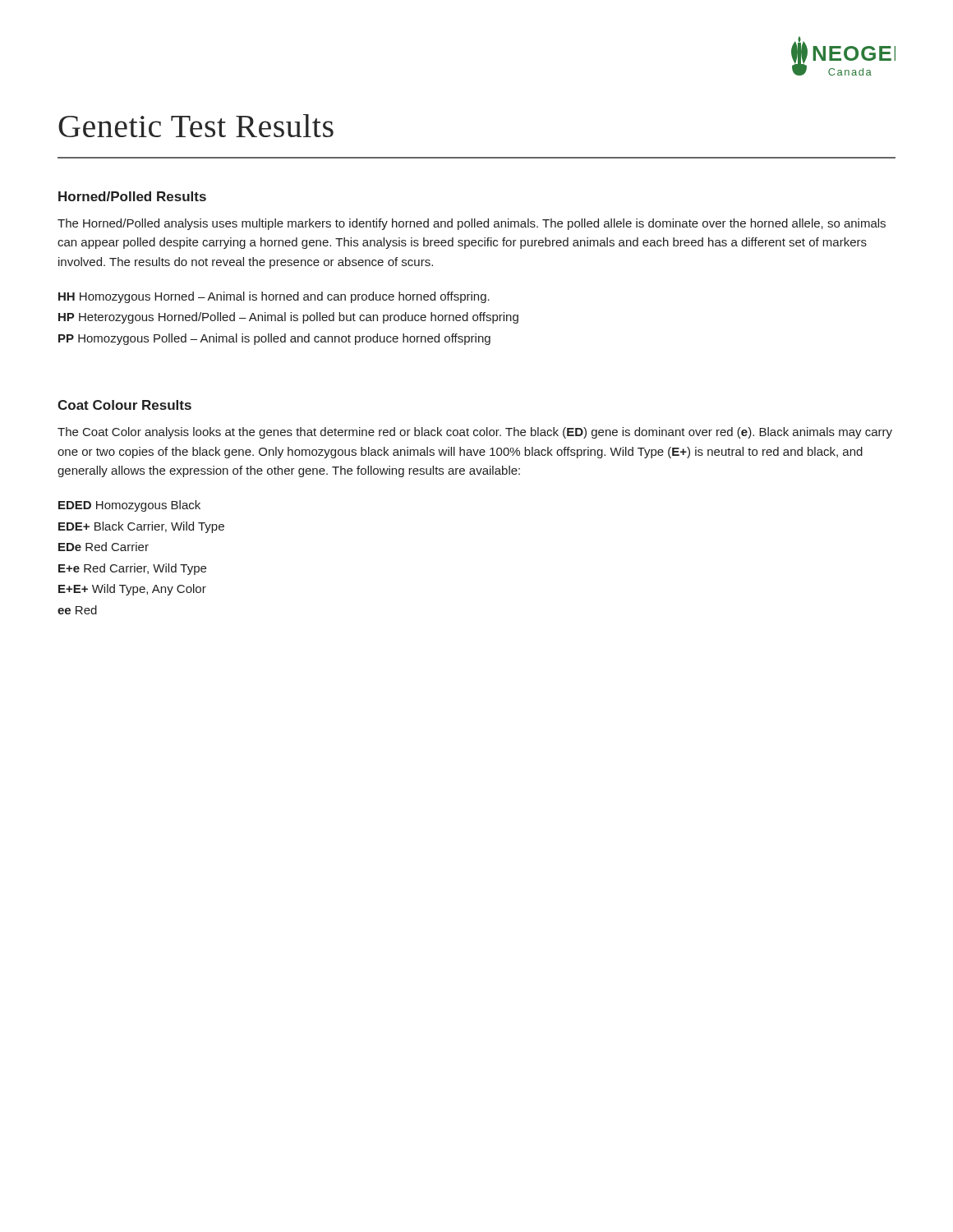
Task: Locate the block starting "E+E+ Wild Type, Any Color"
Action: (x=132, y=590)
